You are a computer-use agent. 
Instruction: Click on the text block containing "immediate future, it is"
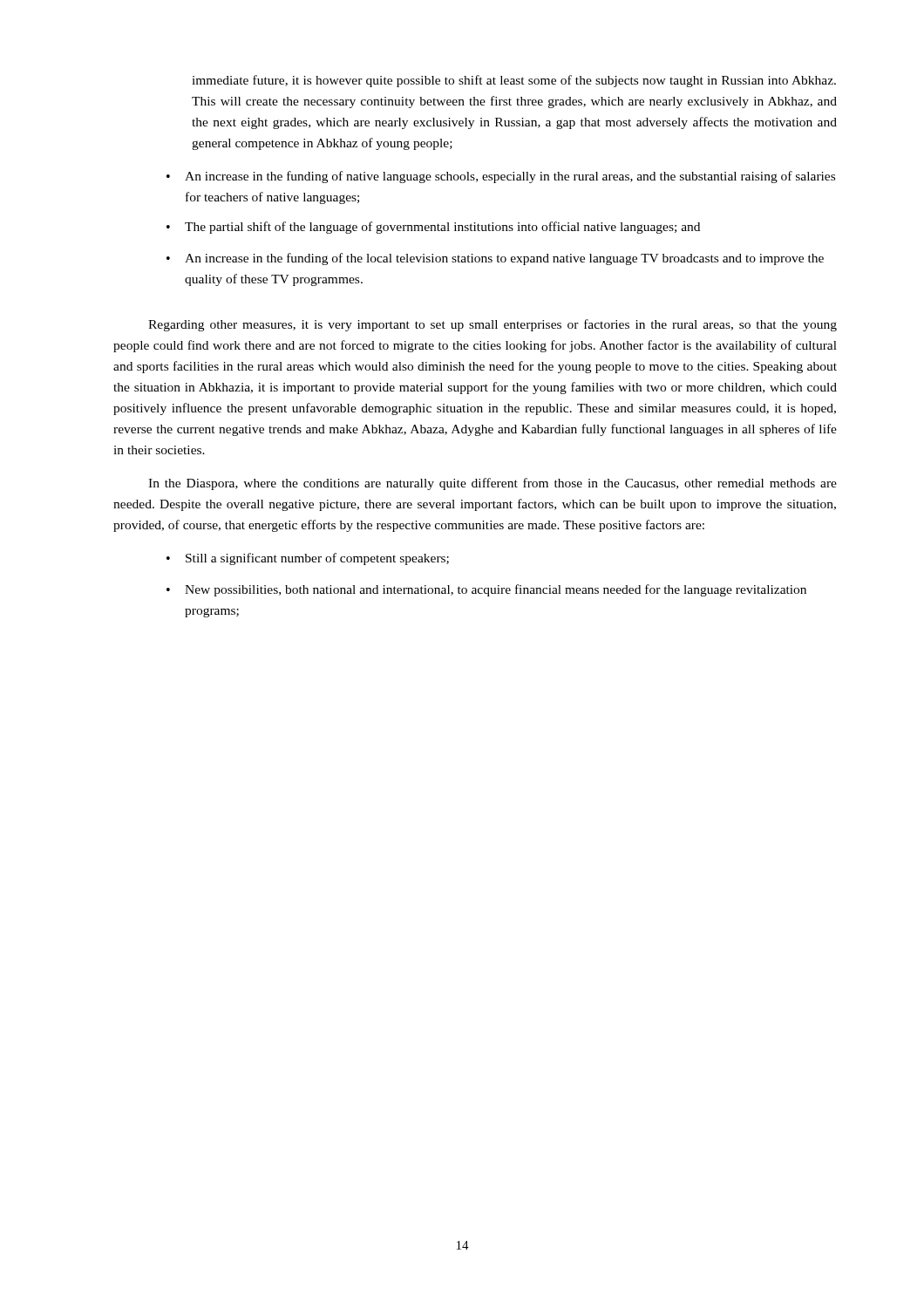point(514,111)
